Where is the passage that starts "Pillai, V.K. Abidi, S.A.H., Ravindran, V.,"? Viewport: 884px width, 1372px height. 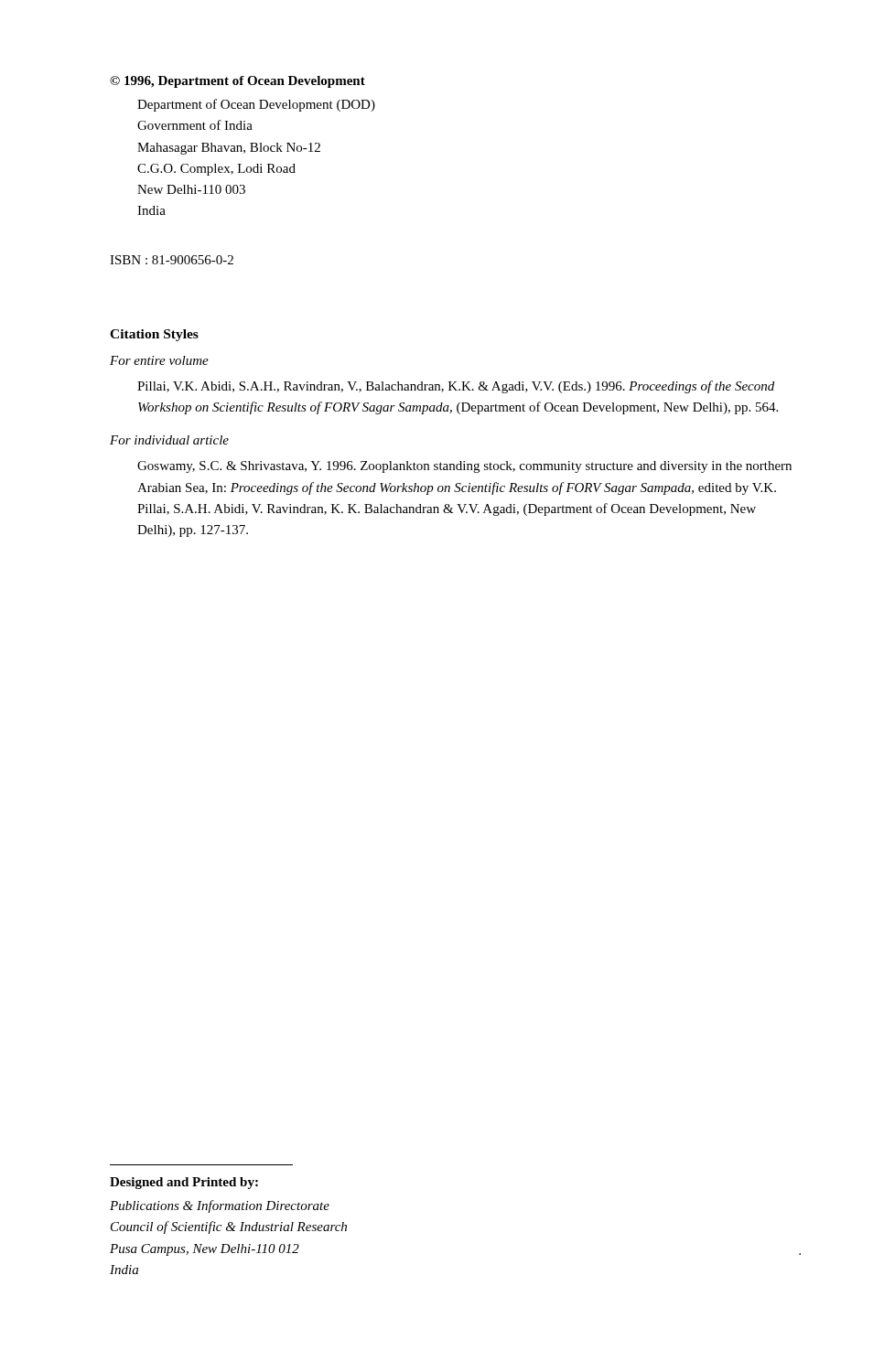(x=458, y=396)
